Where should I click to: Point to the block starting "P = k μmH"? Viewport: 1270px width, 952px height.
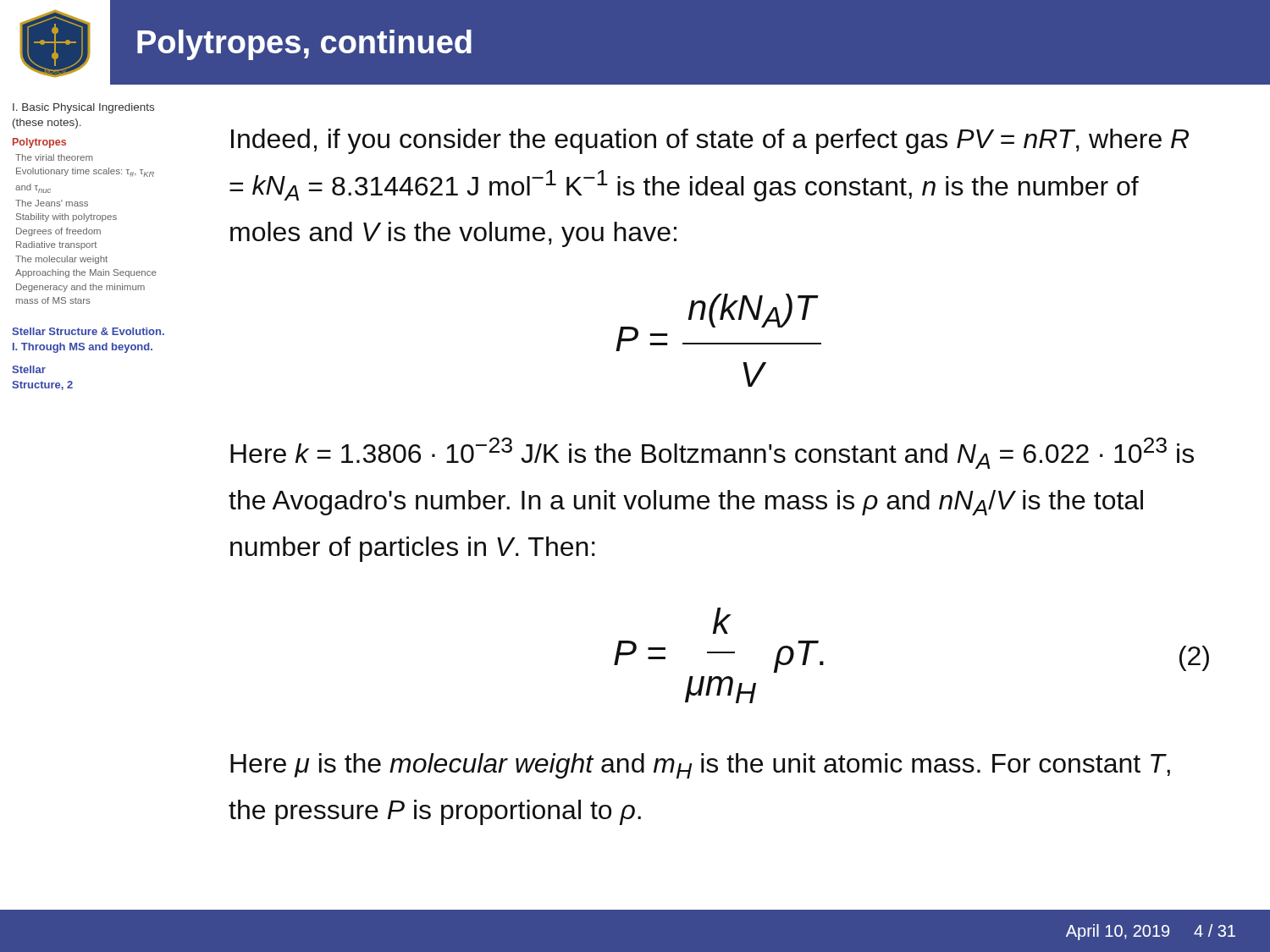(x=722, y=621)
